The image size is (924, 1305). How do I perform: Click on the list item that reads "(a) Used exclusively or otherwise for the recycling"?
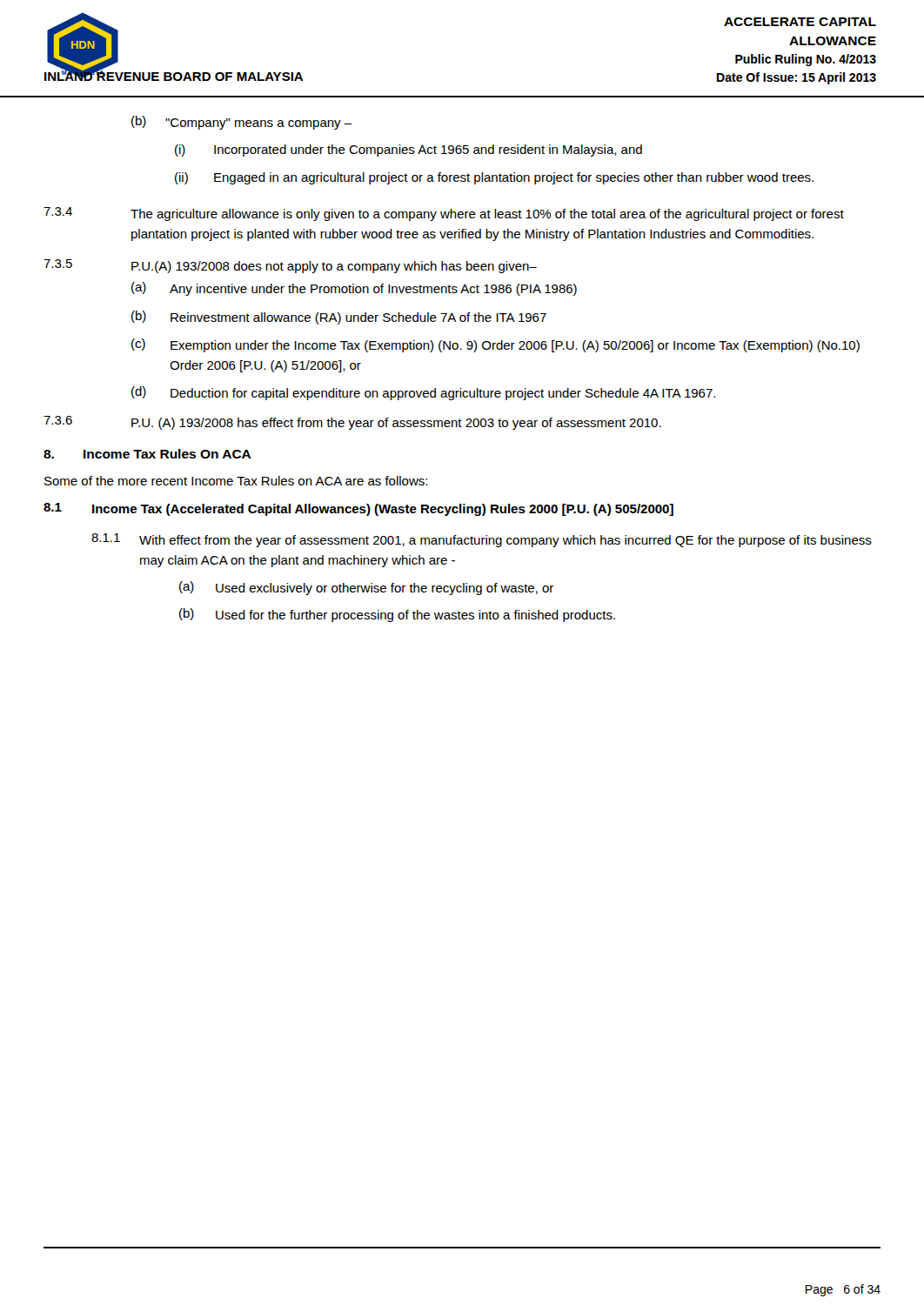[x=529, y=589]
